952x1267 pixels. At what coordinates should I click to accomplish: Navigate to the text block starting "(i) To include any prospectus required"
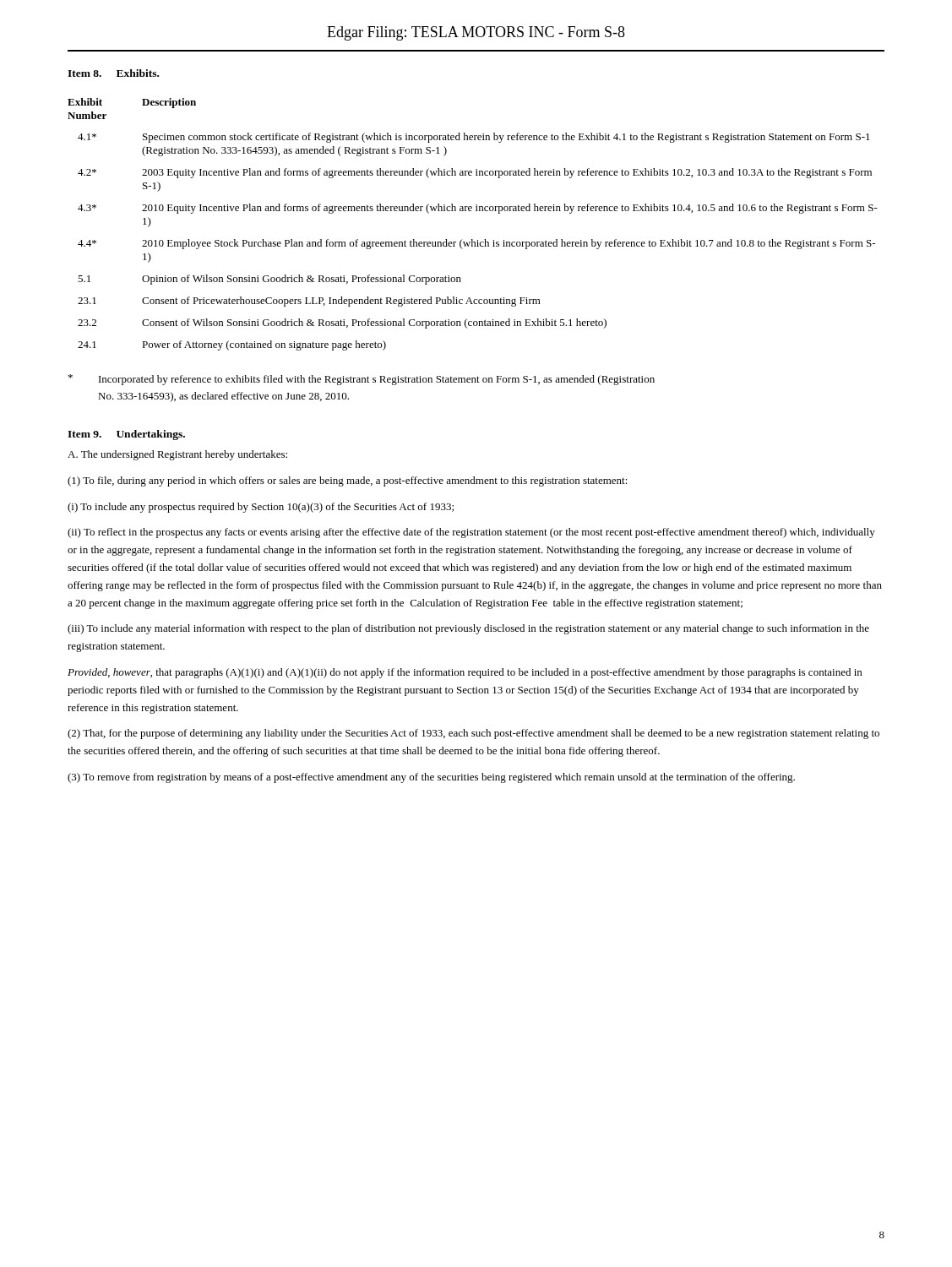pyautogui.click(x=261, y=506)
